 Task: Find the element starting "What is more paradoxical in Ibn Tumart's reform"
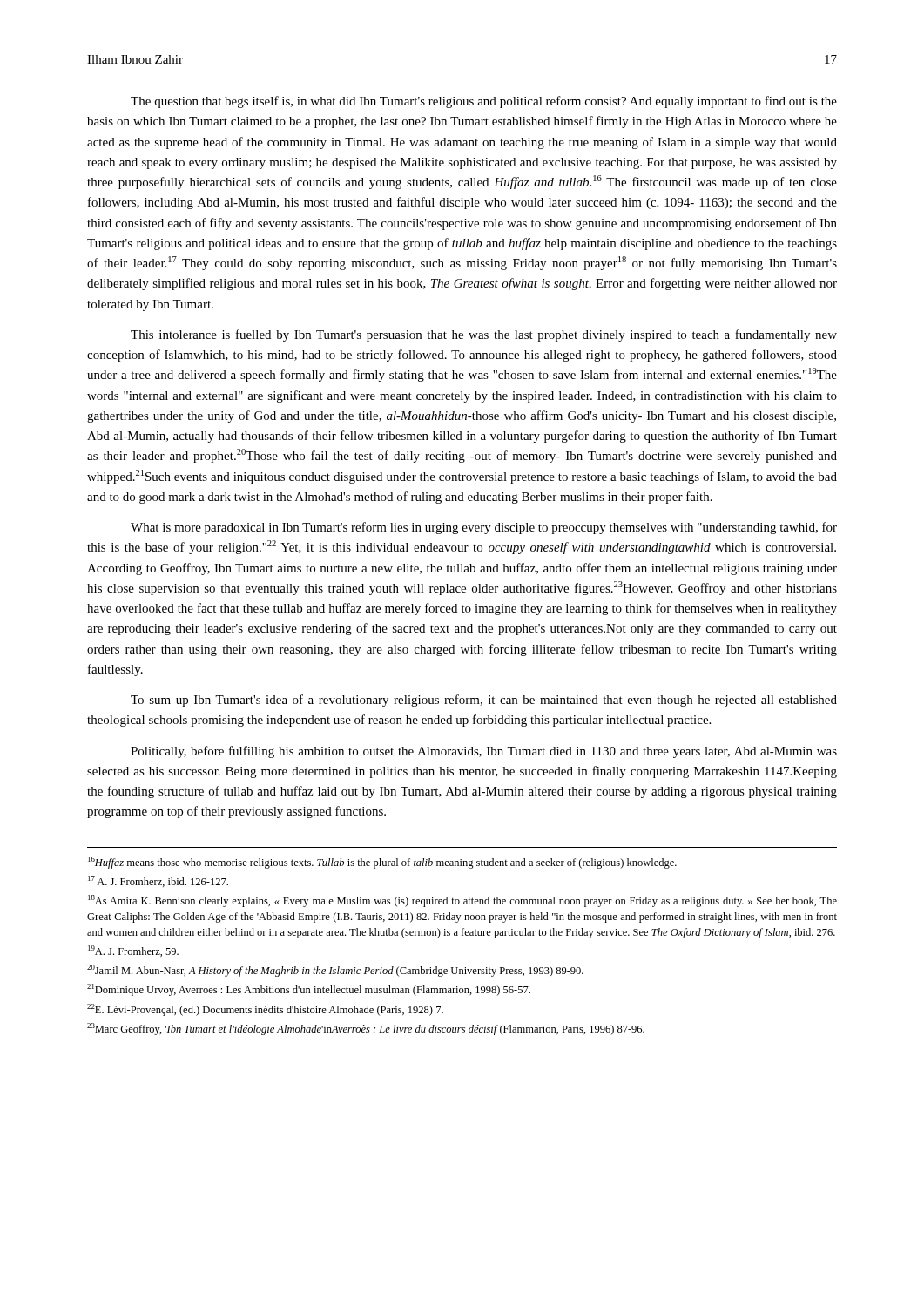462,598
